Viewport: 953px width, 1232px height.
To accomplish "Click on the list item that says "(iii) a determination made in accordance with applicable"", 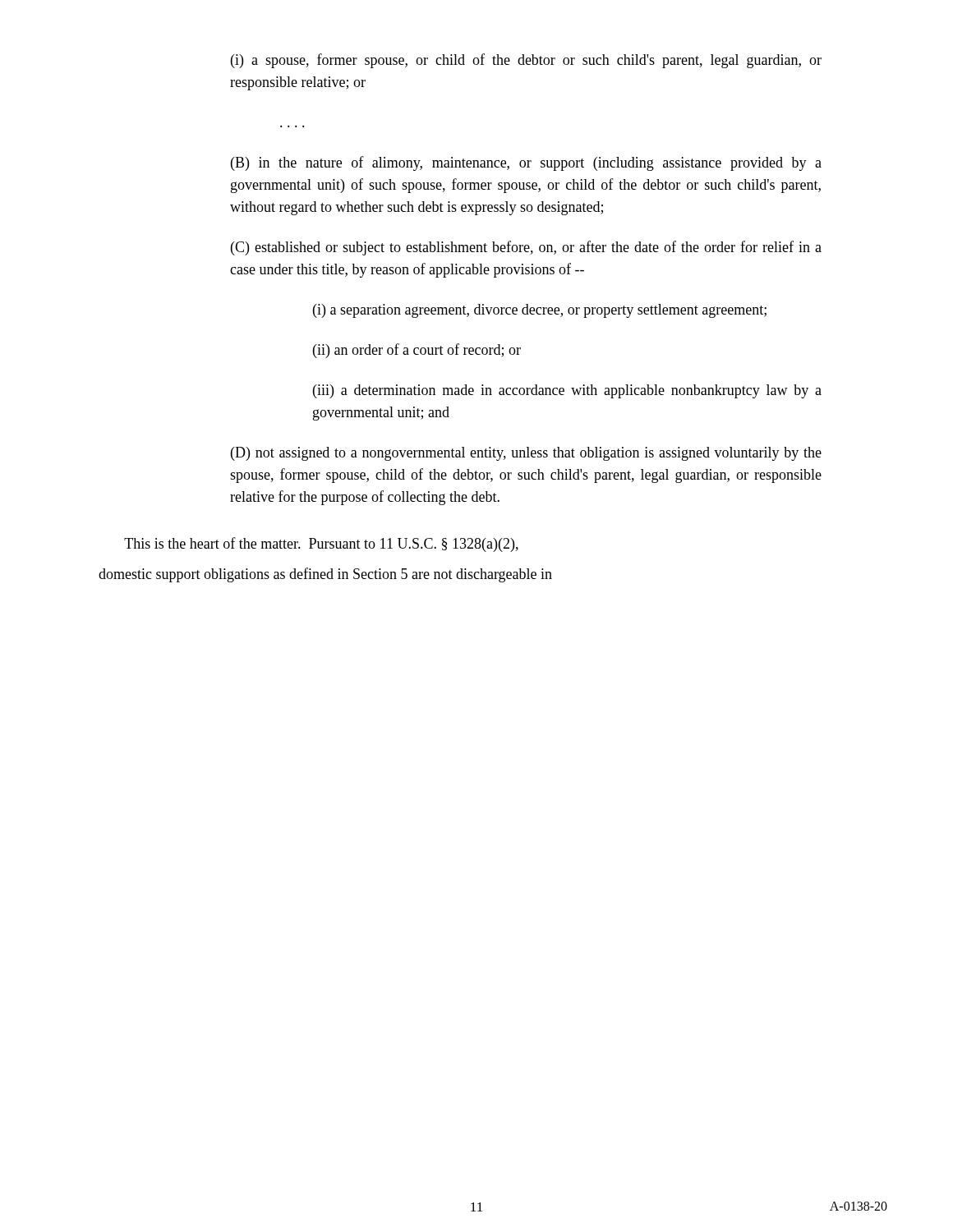I will click(x=567, y=401).
